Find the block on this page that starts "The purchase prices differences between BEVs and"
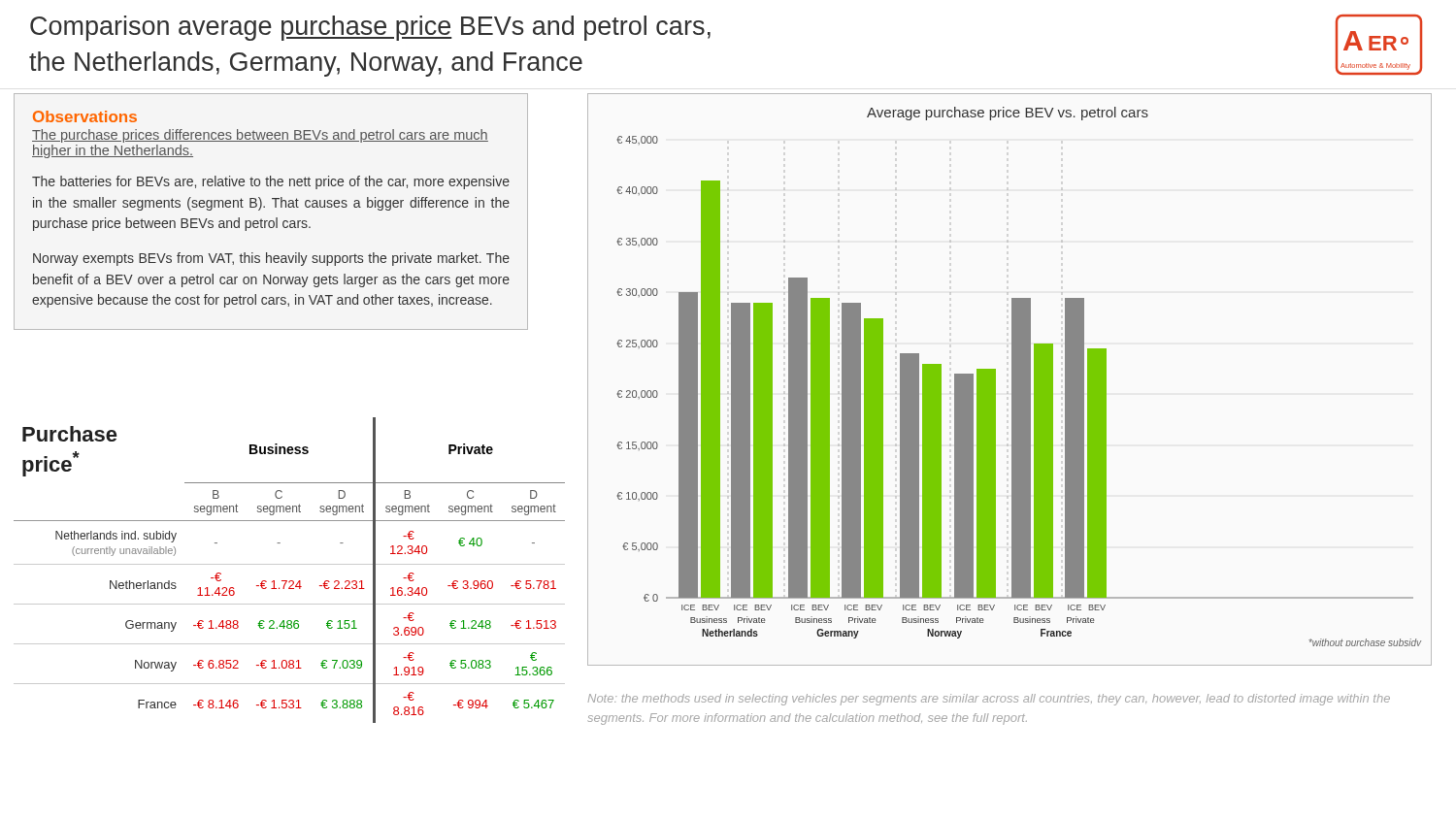This screenshot has height=819, width=1456. 271,143
